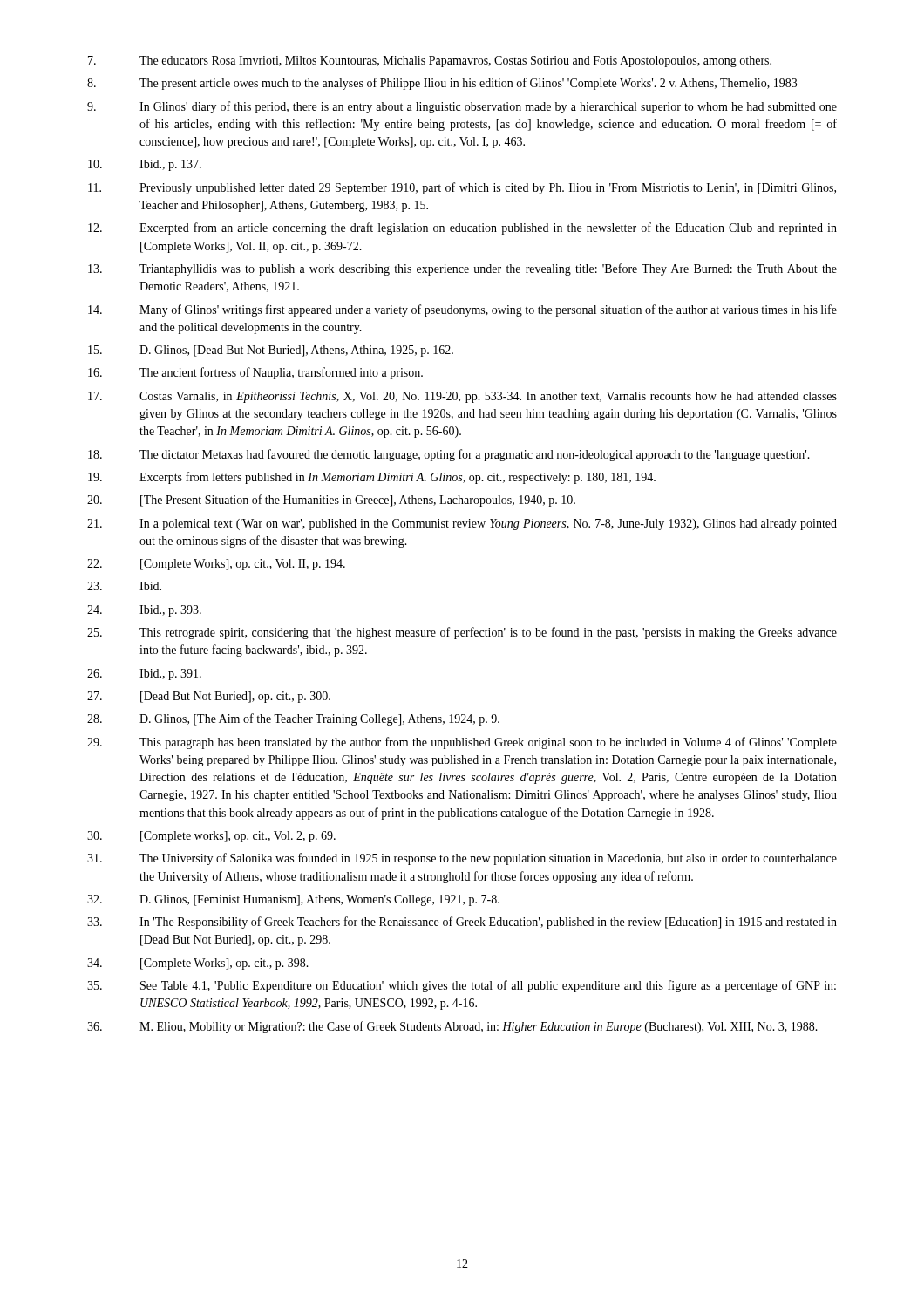Locate the block of text that opens with "16. The ancient fortress of Nauplia, transformed into"
The height and width of the screenshot is (1308, 924).
255,373
